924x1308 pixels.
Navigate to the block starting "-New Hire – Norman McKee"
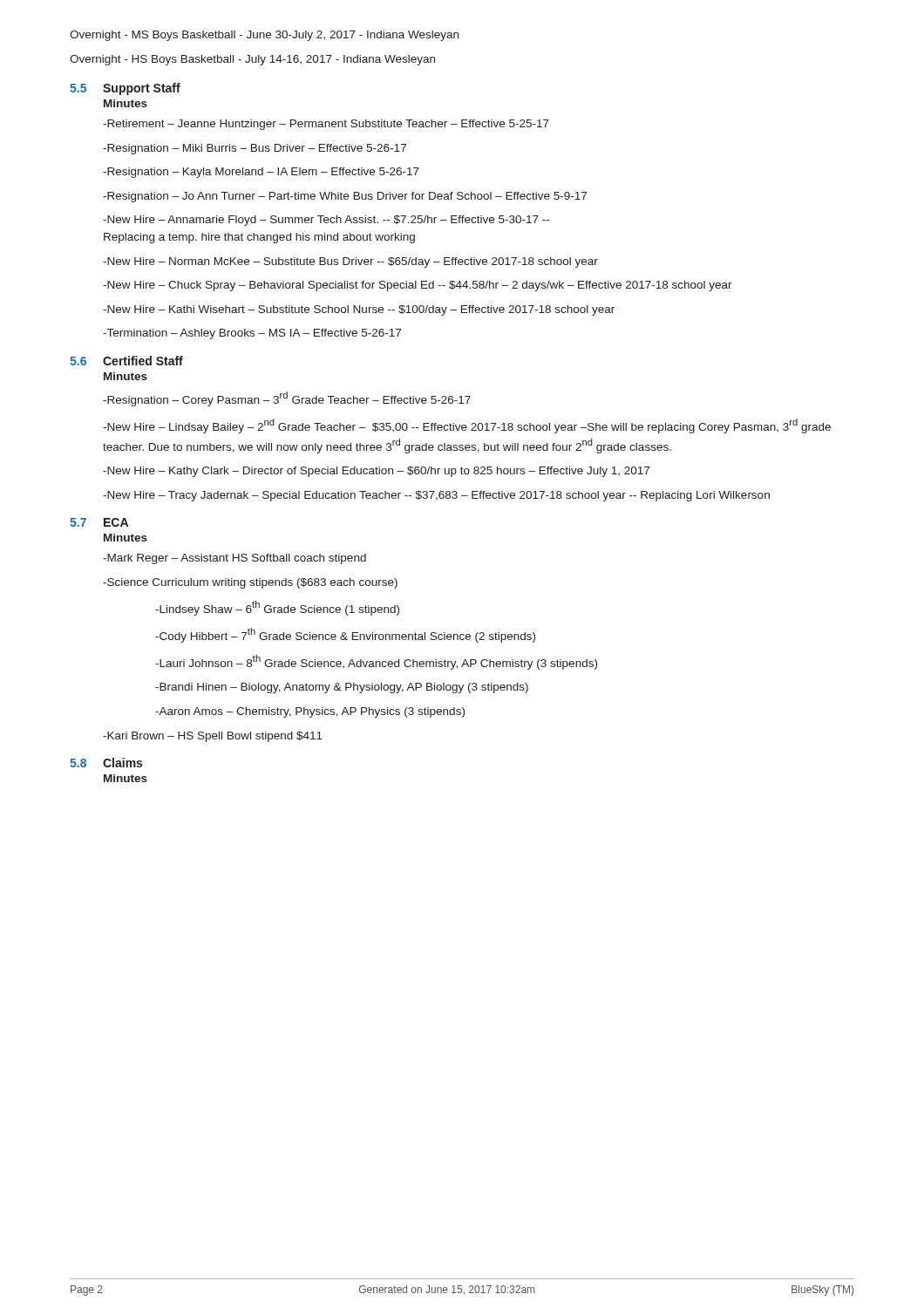(350, 261)
